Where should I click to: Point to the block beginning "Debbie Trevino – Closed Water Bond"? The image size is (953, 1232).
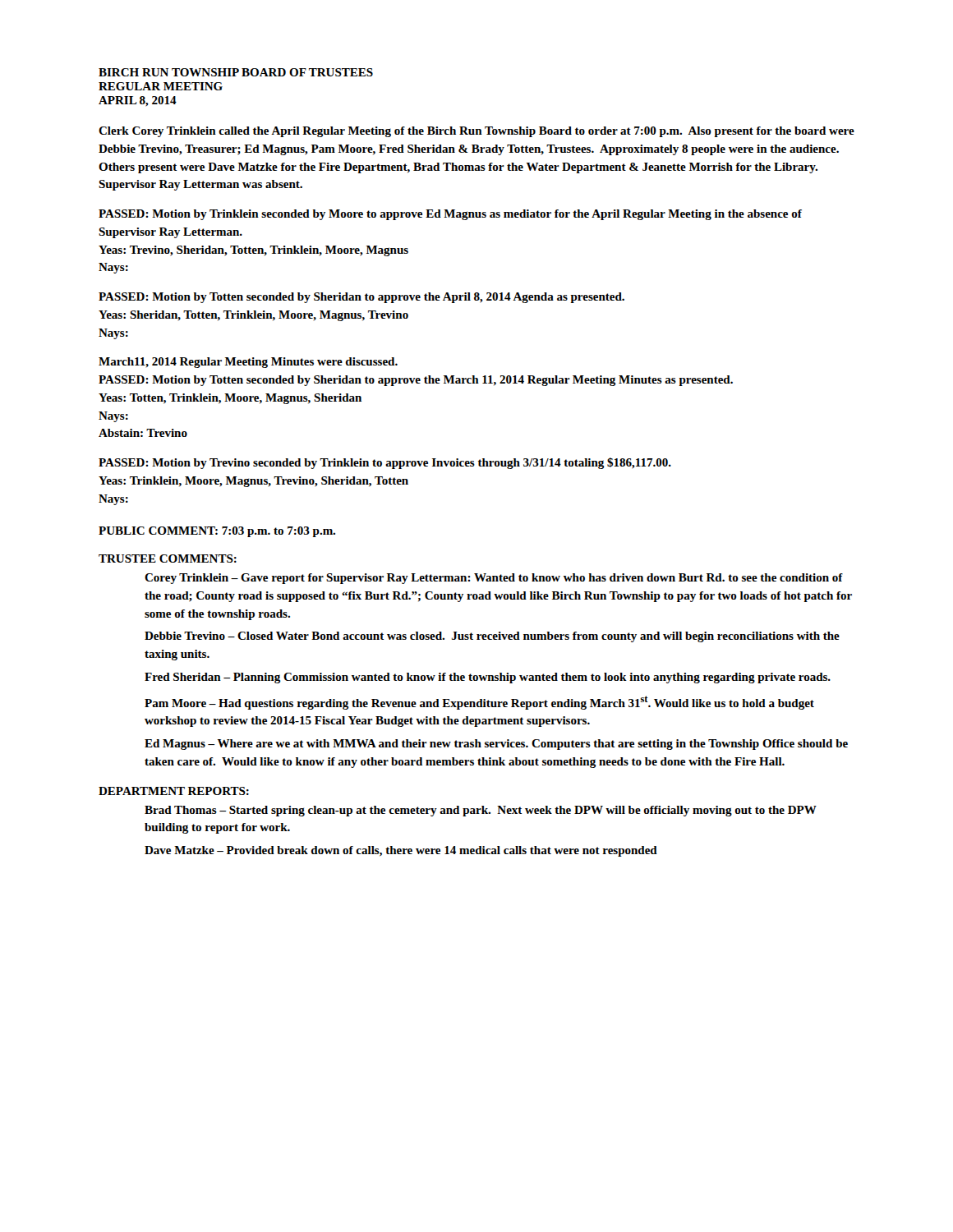pos(492,645)
